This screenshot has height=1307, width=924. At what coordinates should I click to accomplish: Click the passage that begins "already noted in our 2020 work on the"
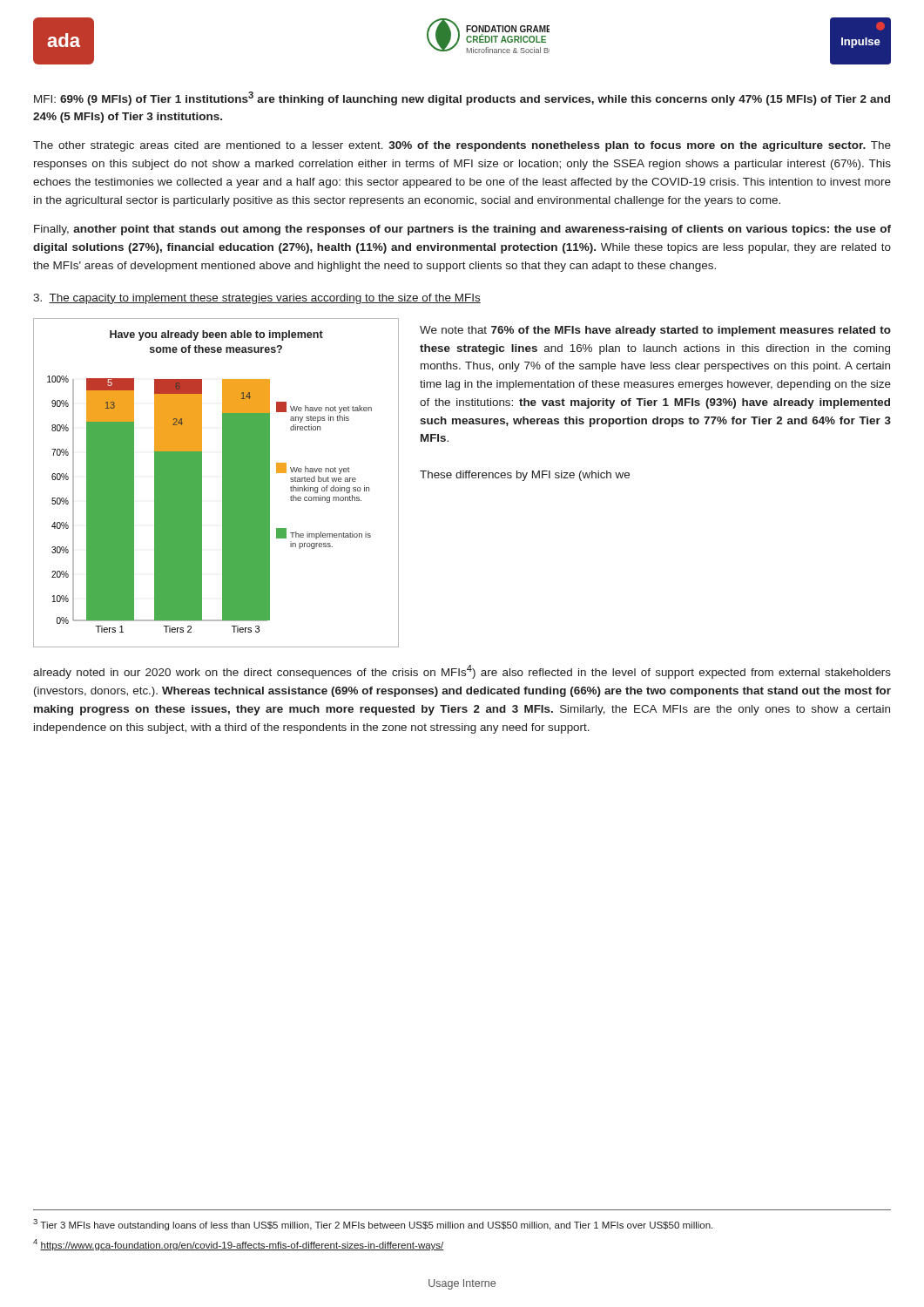tap(462, 698)
